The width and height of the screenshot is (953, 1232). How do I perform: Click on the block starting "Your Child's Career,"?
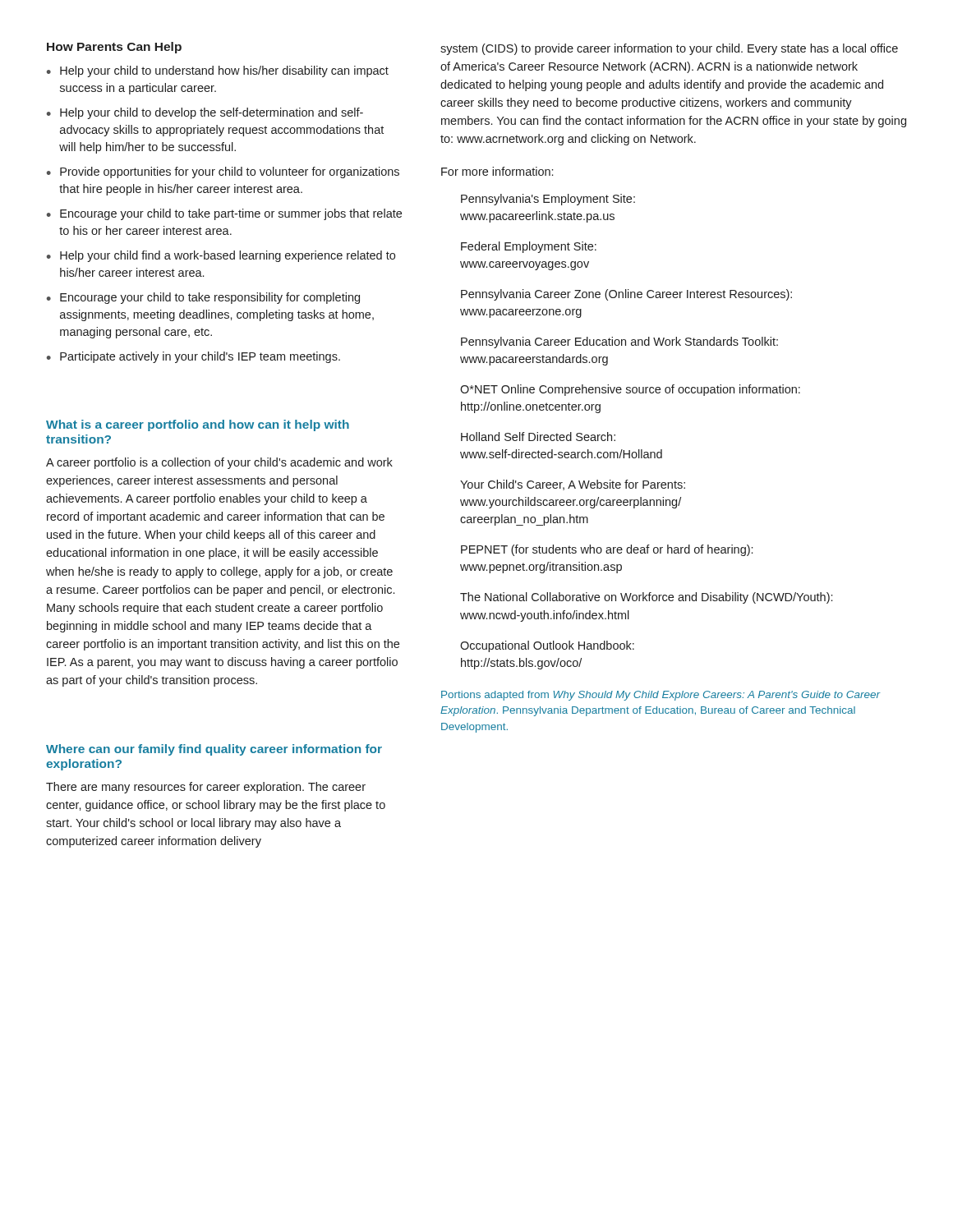[573, 502]
